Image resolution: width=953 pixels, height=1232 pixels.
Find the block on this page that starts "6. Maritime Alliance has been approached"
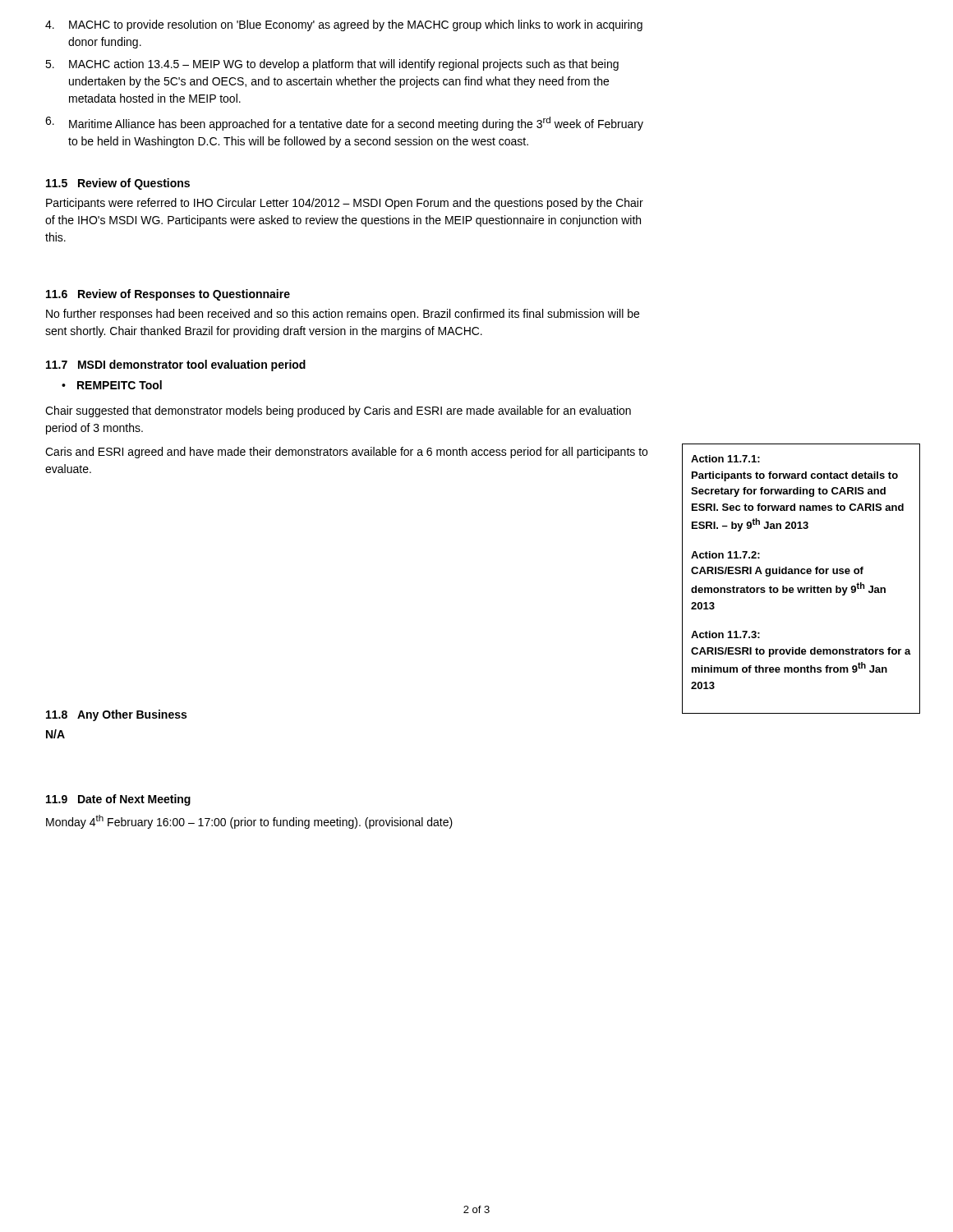(x=349, y=131)
